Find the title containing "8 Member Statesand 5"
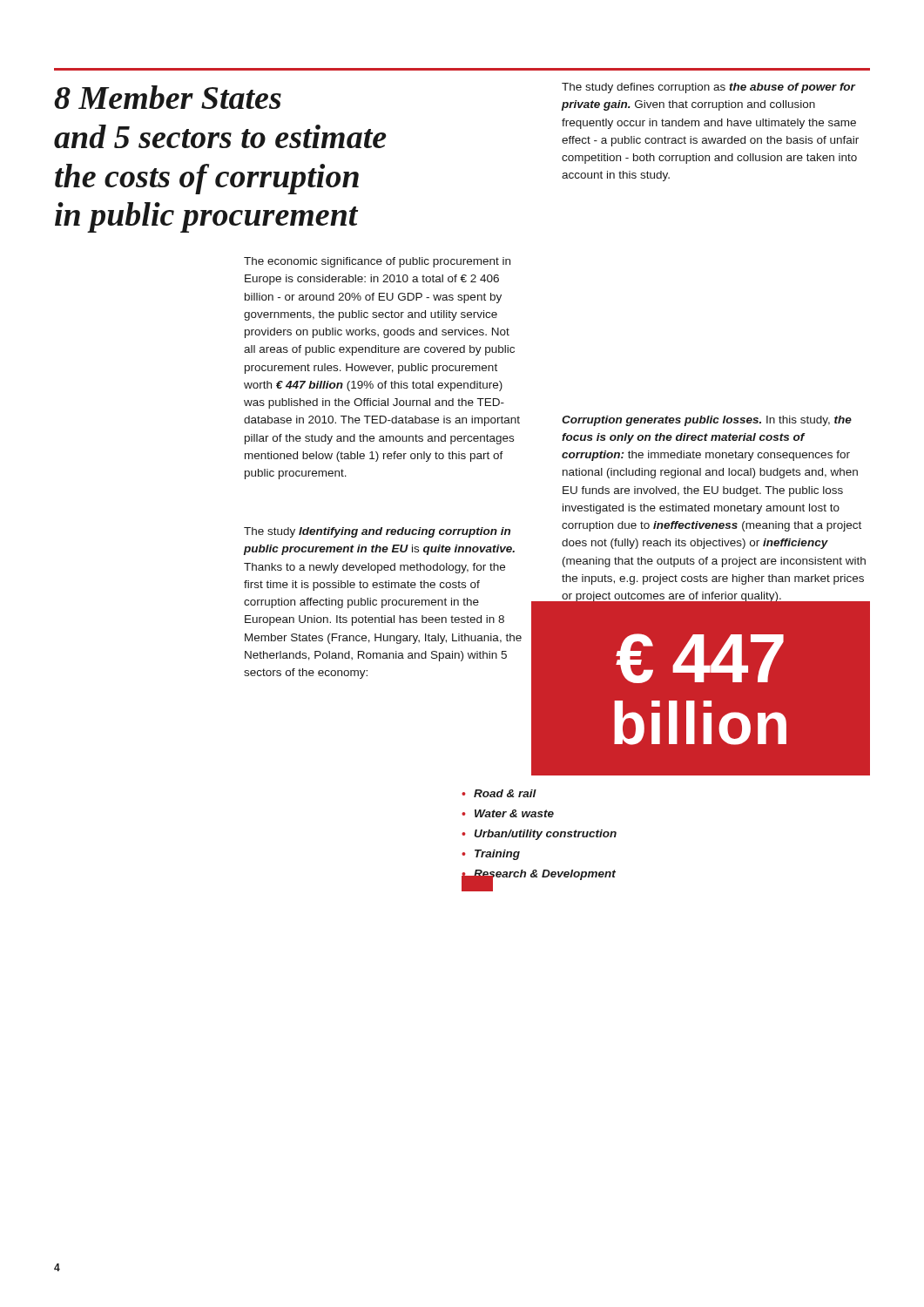The height and width of the screenshot is (1307, 924). tap(241, 157)
